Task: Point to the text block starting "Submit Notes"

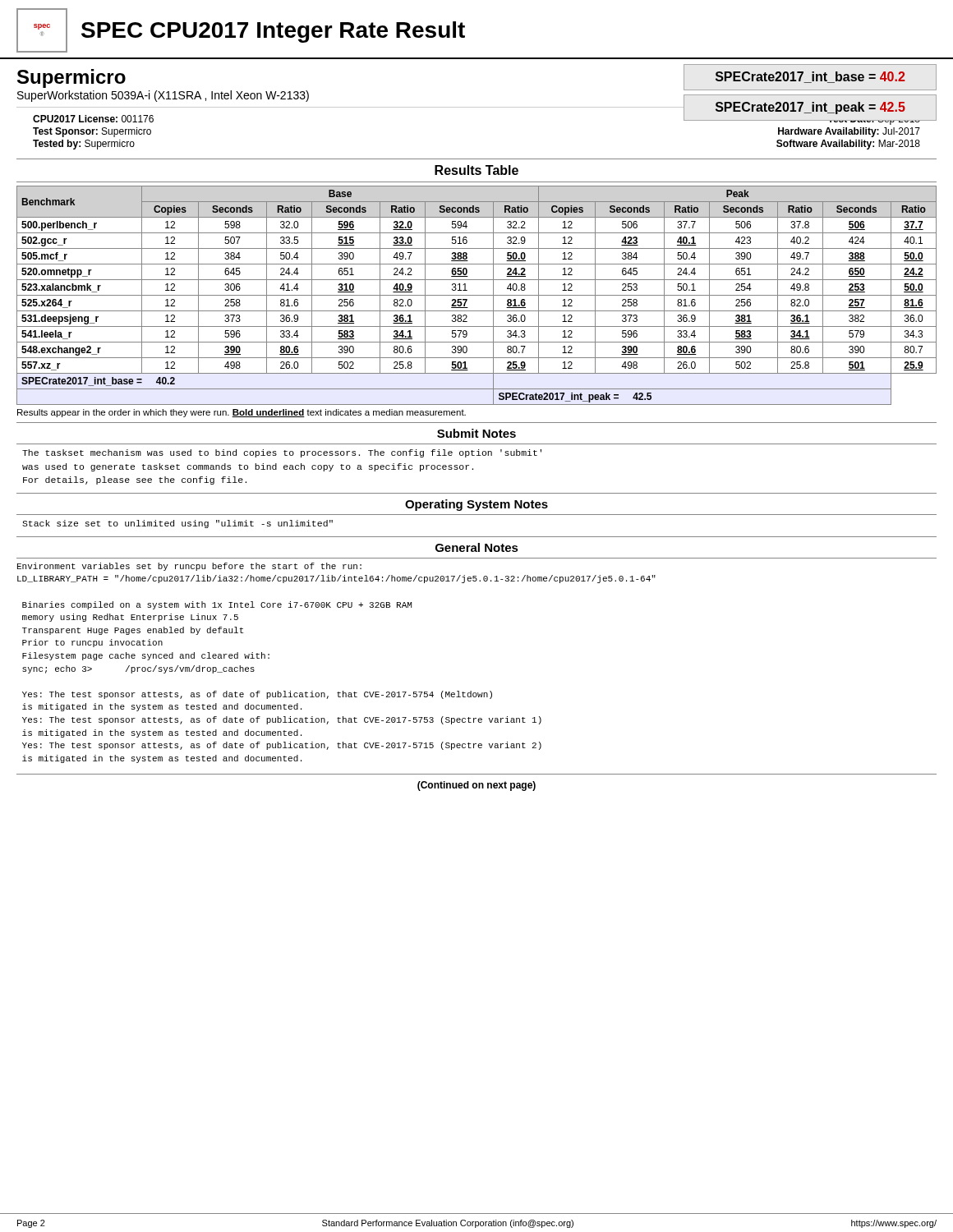Action: [x=476, y=433]
